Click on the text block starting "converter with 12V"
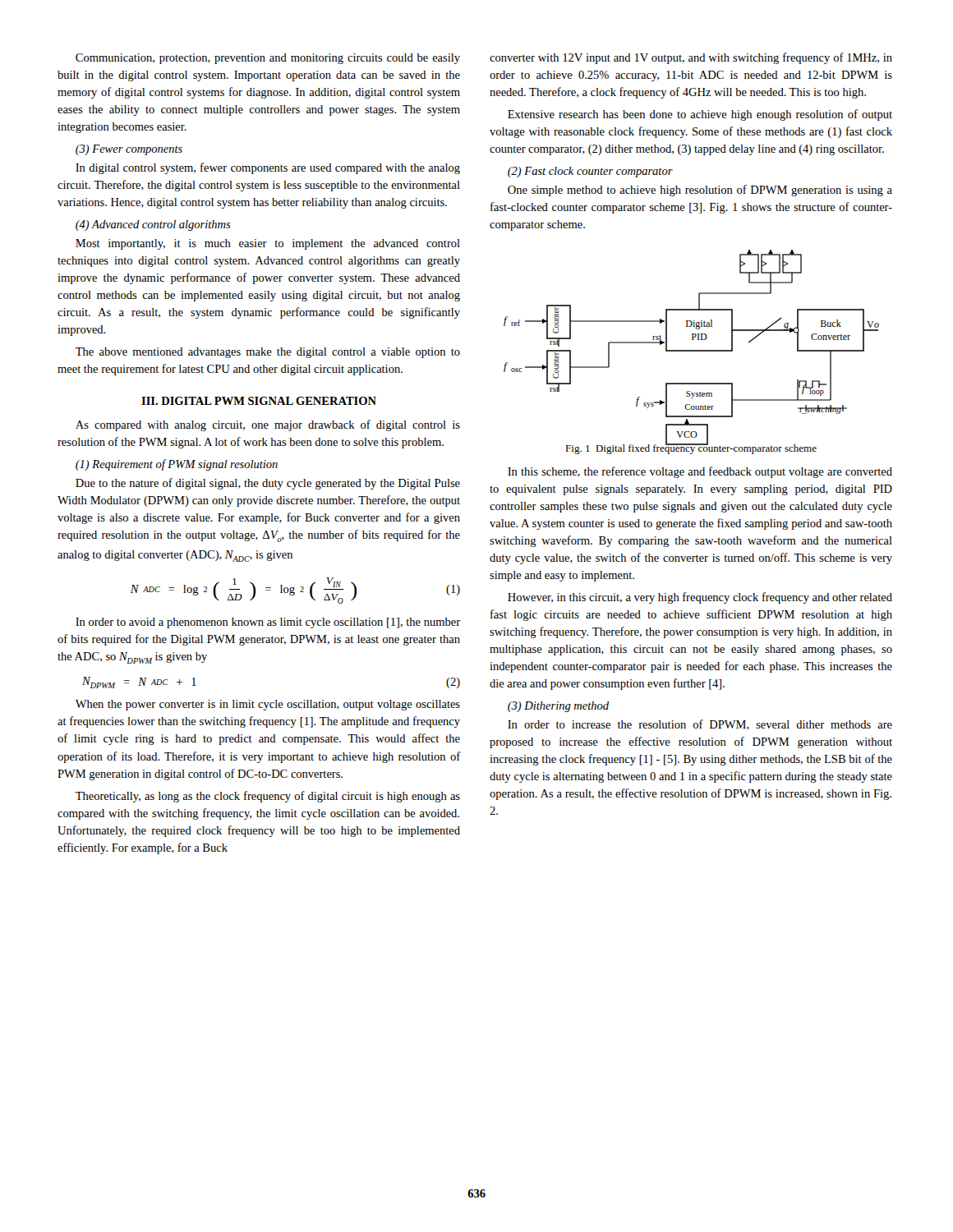 691,104
